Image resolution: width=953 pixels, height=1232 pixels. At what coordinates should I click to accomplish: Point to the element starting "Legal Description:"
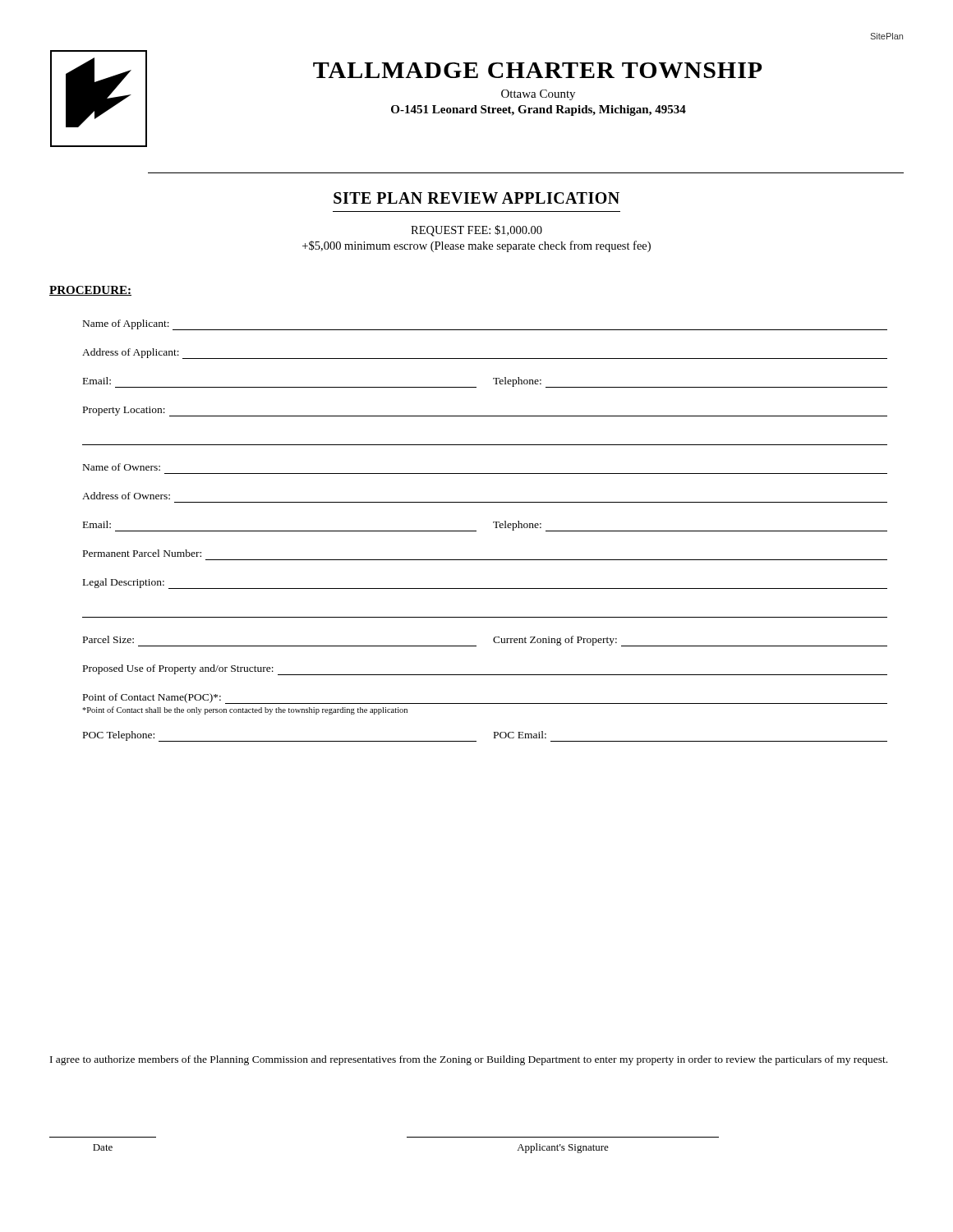point(485,582)
